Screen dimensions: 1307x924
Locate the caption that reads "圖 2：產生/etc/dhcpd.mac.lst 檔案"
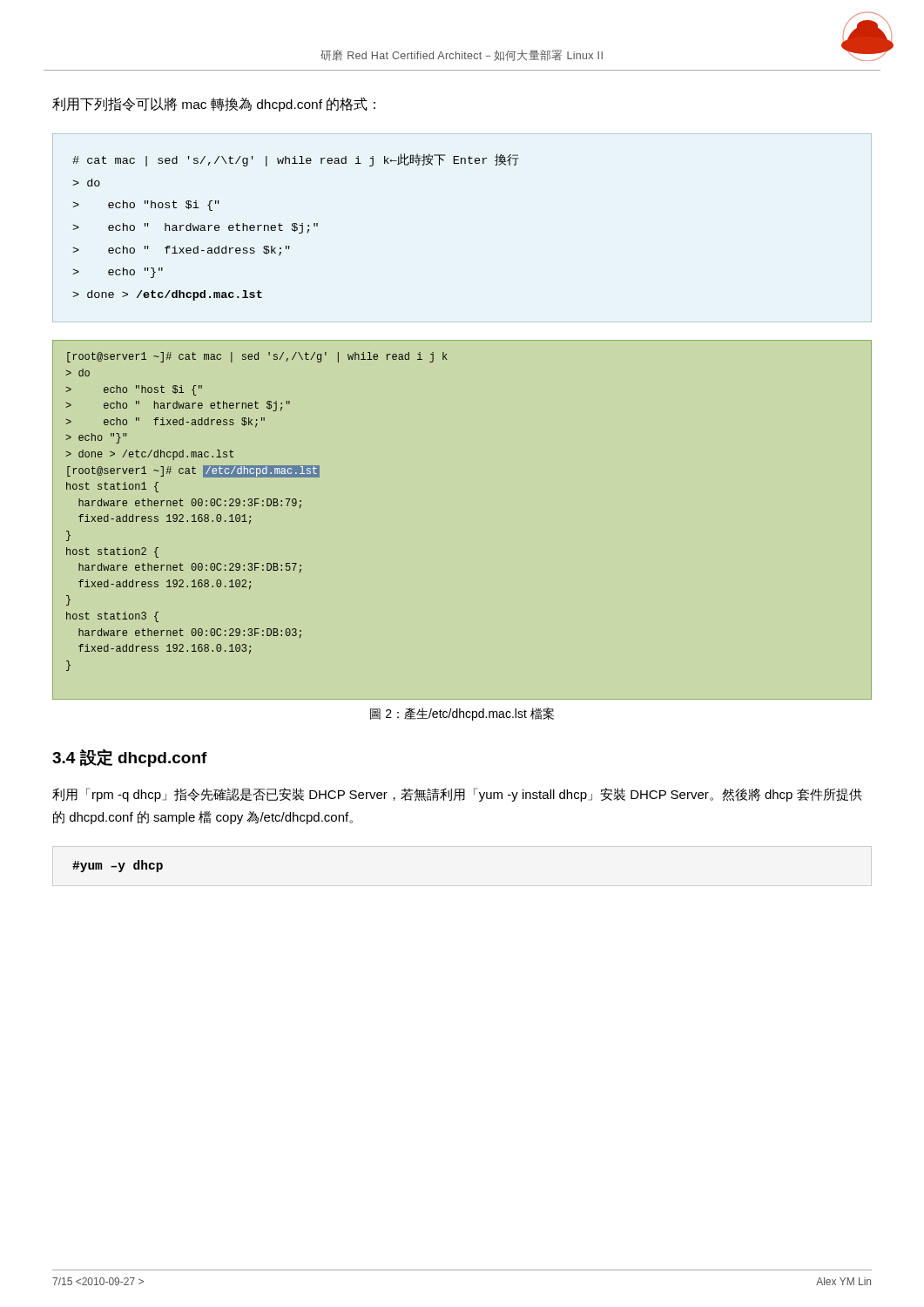coord(462,714)
